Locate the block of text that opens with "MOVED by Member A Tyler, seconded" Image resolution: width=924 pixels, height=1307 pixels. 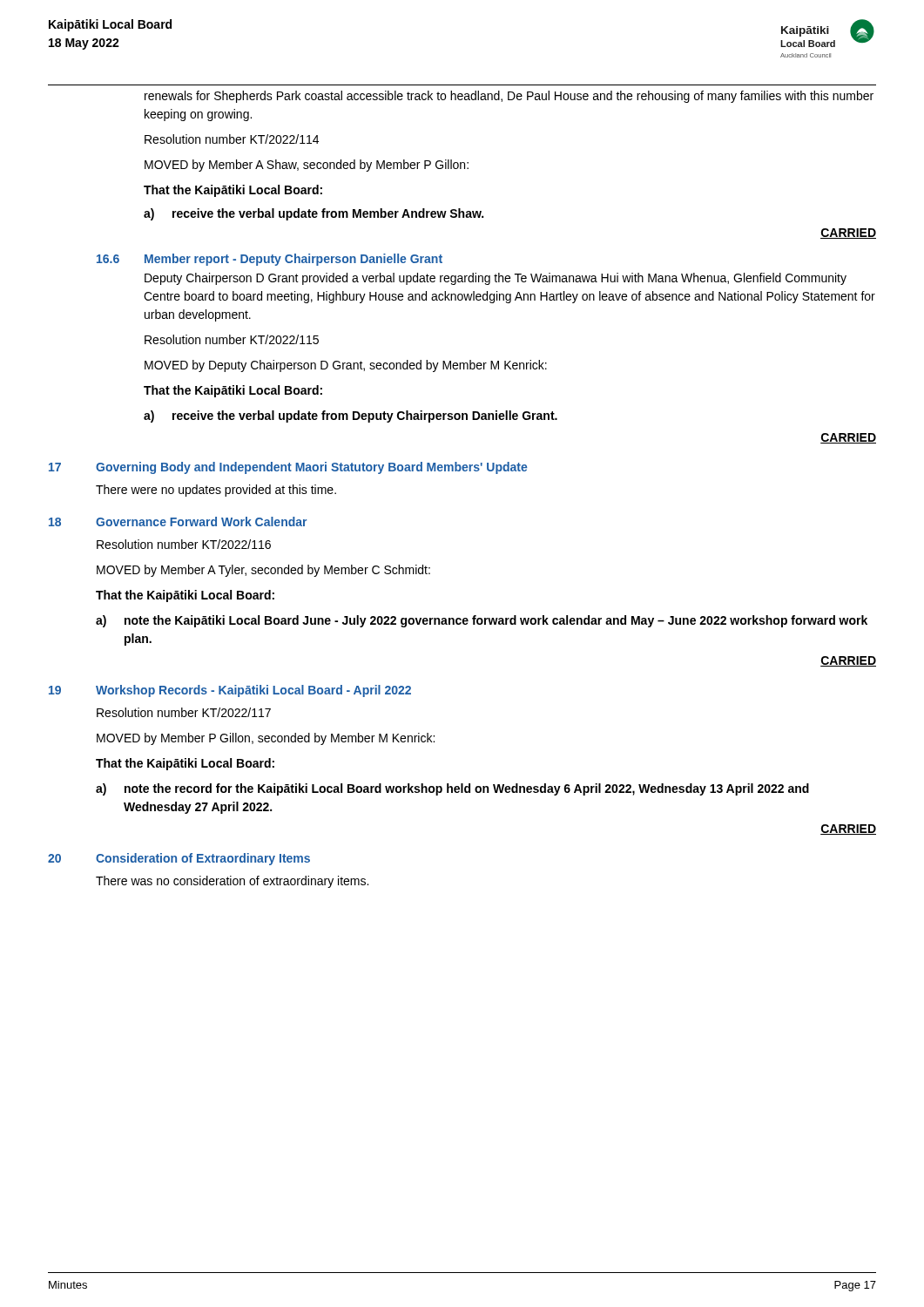(263, 571)
